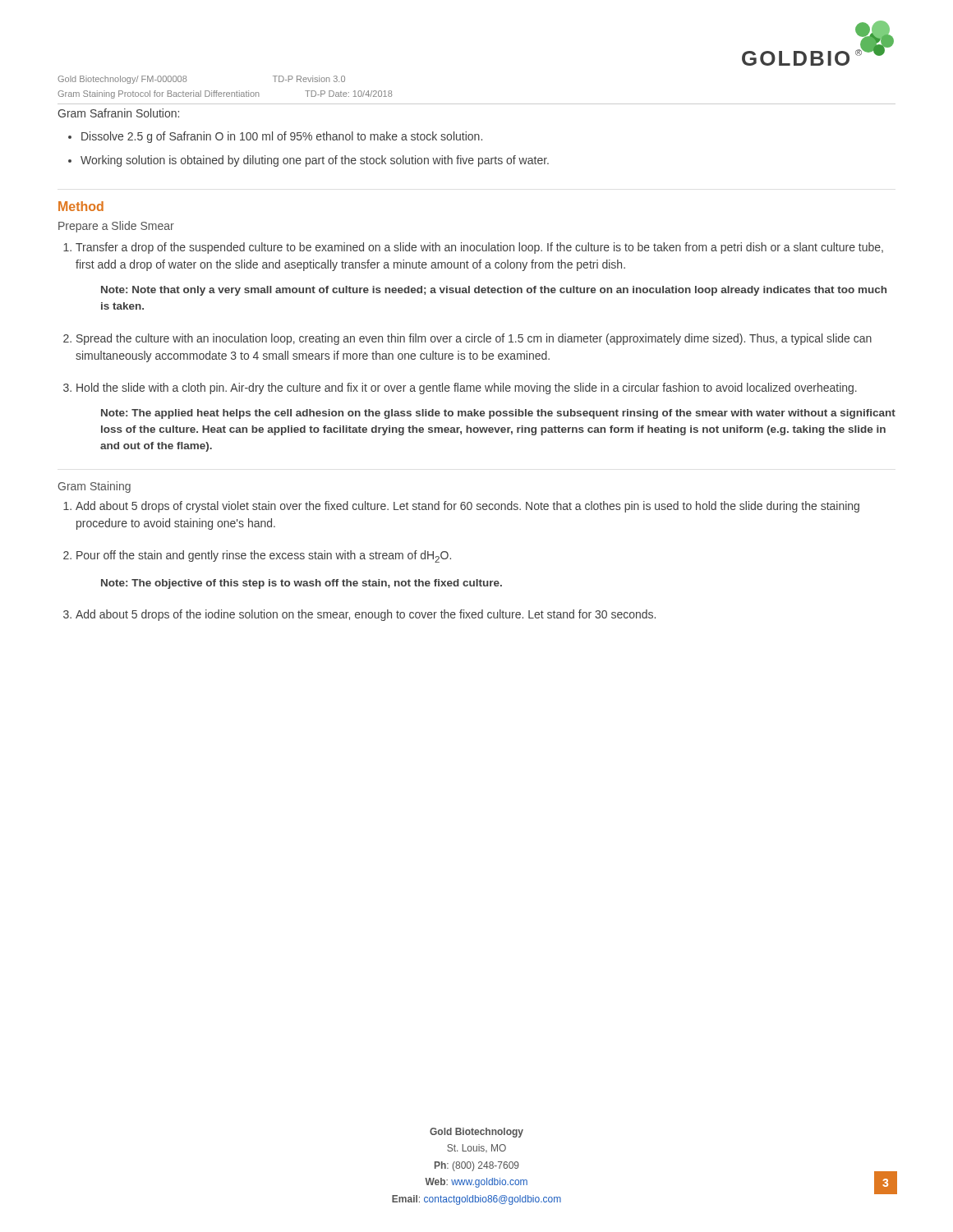Find the passage starting "Gram Staining"
The width and height of the screenshot is (953, 1232).
pos(94,486)
